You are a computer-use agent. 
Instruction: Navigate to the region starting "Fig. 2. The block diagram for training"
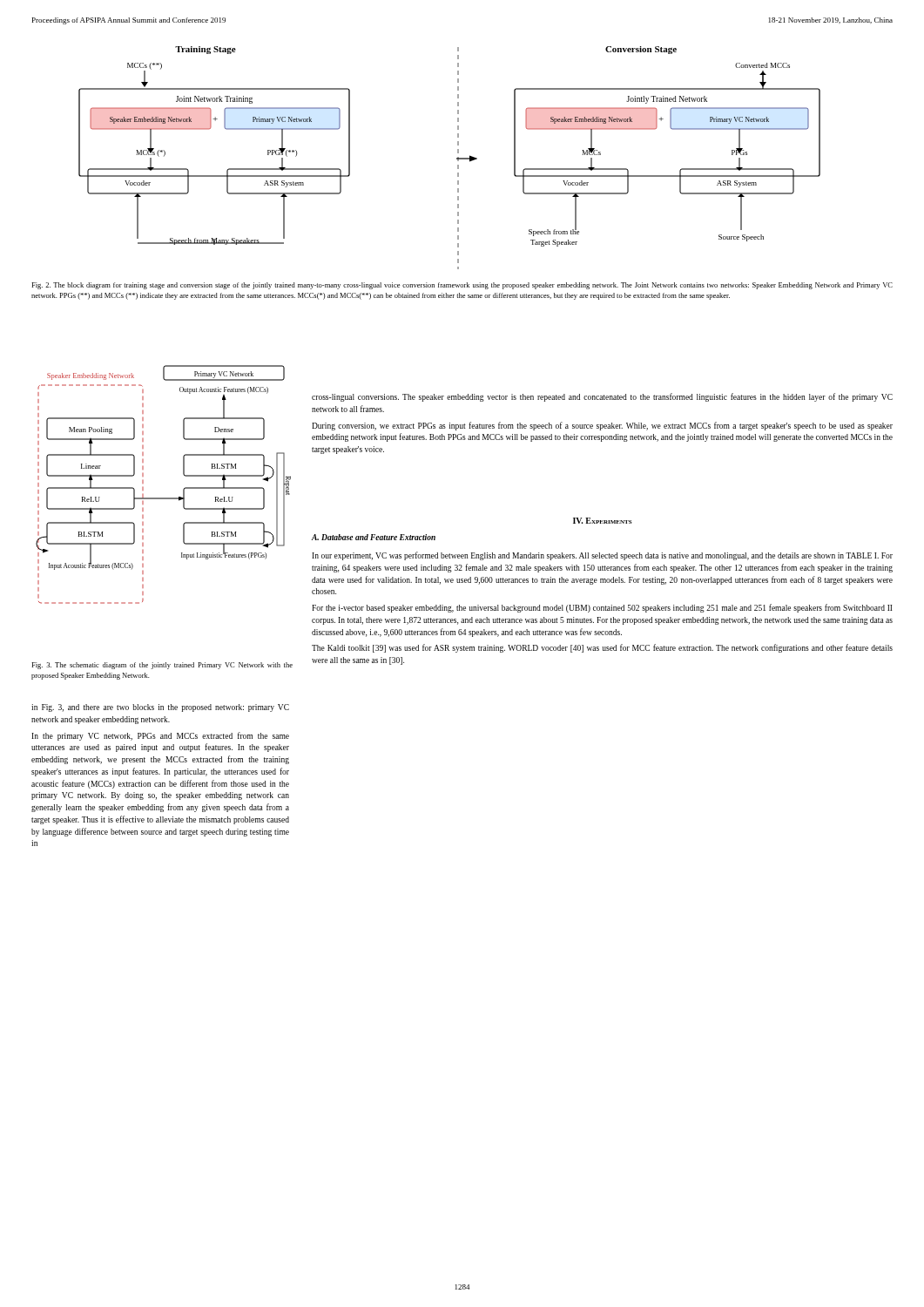point(462,290)
